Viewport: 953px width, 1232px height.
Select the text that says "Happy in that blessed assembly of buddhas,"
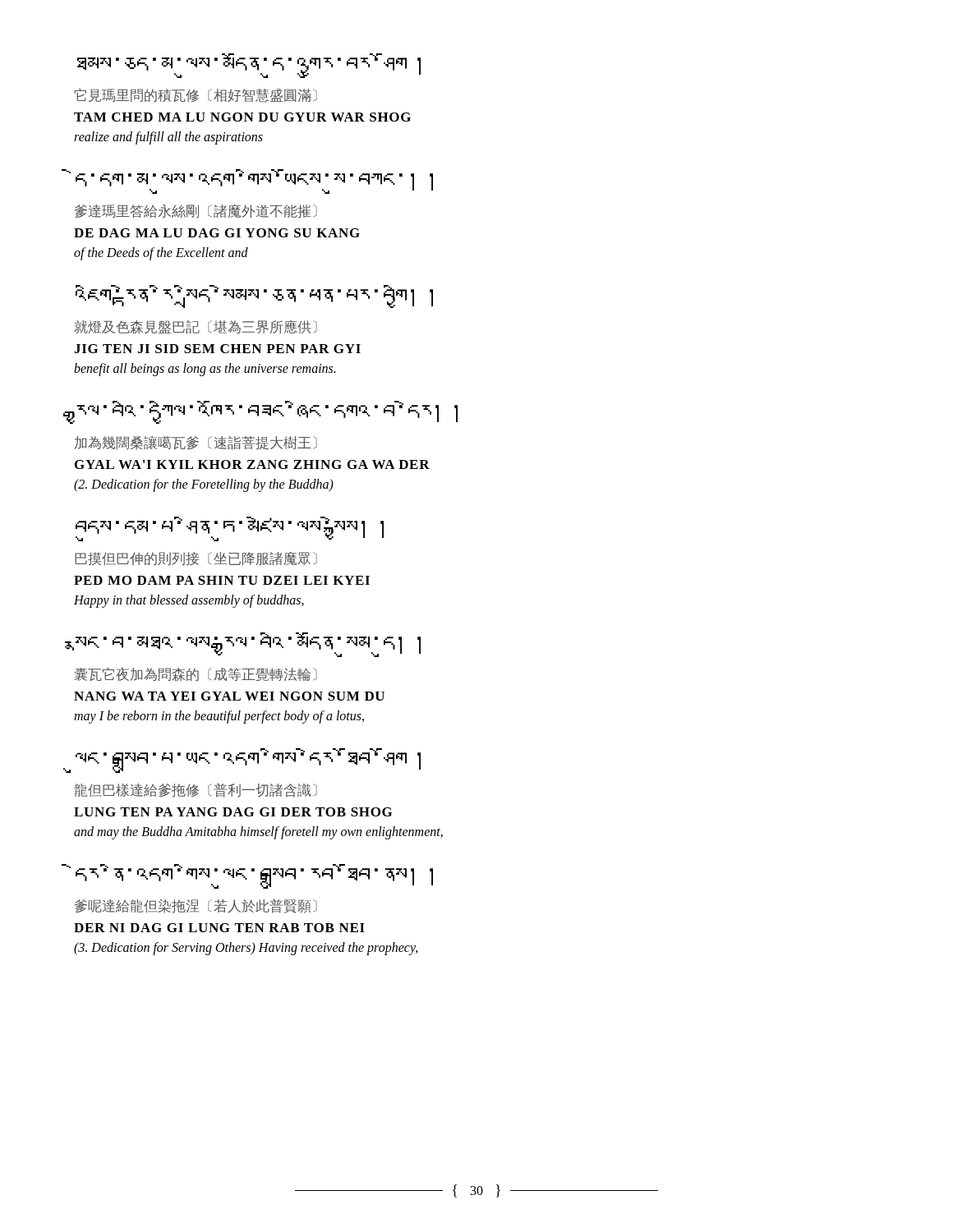(x=189, y=600)
